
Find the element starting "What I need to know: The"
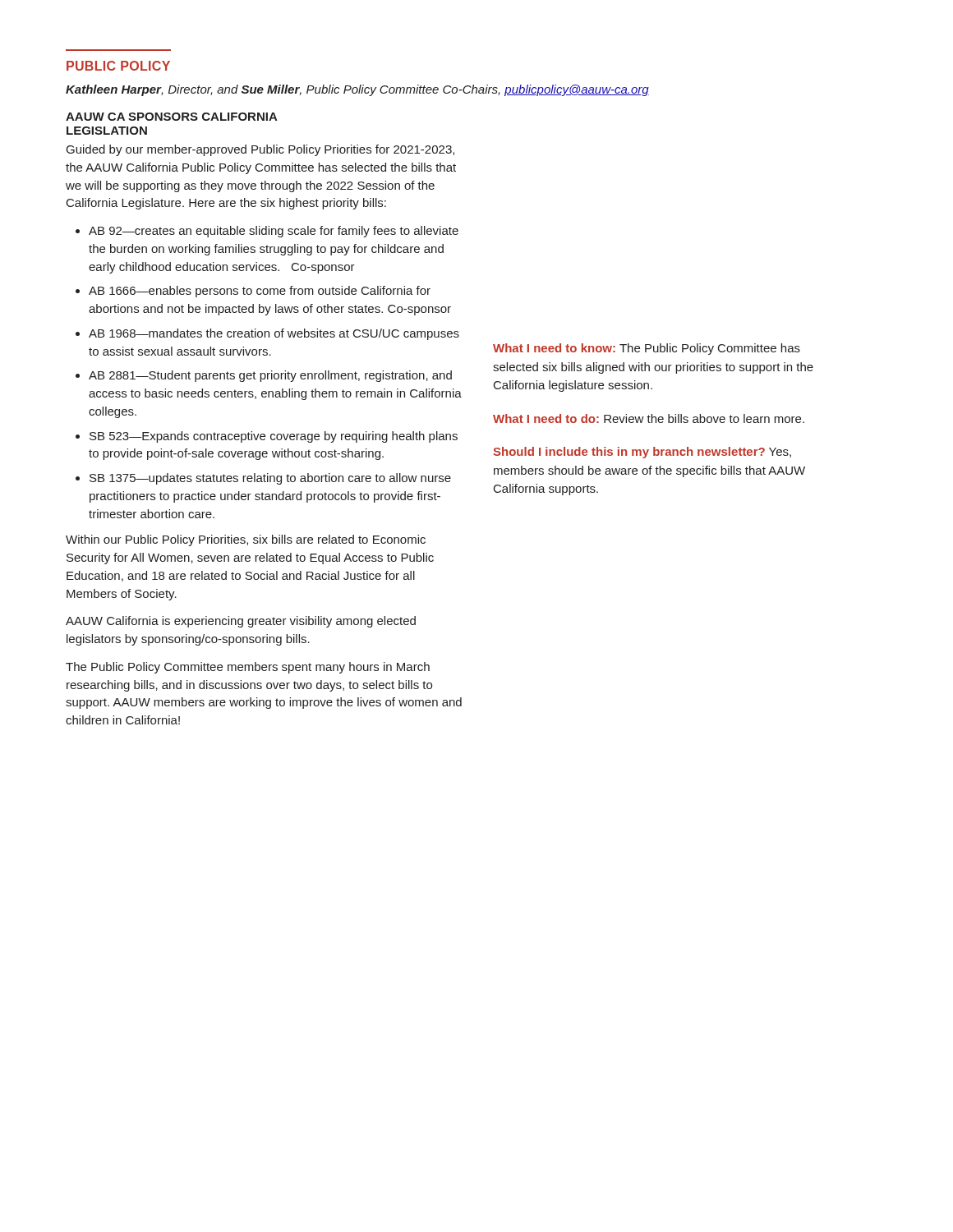pos(653,366)
